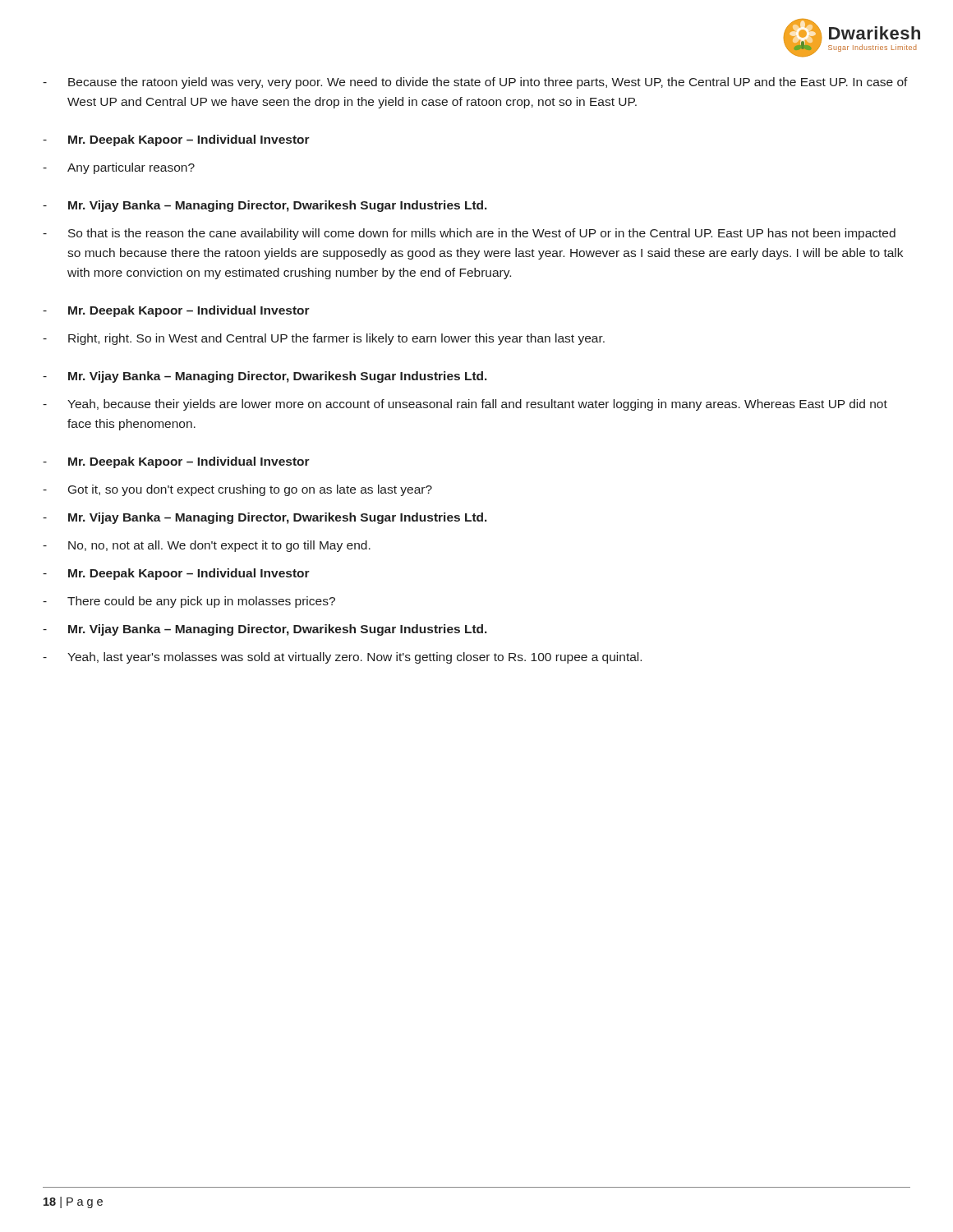Navigate to the region starting "- Because the ratoon"
Image resolution: width=953 pixels, height=1232 pixels.
click(476, 92)
